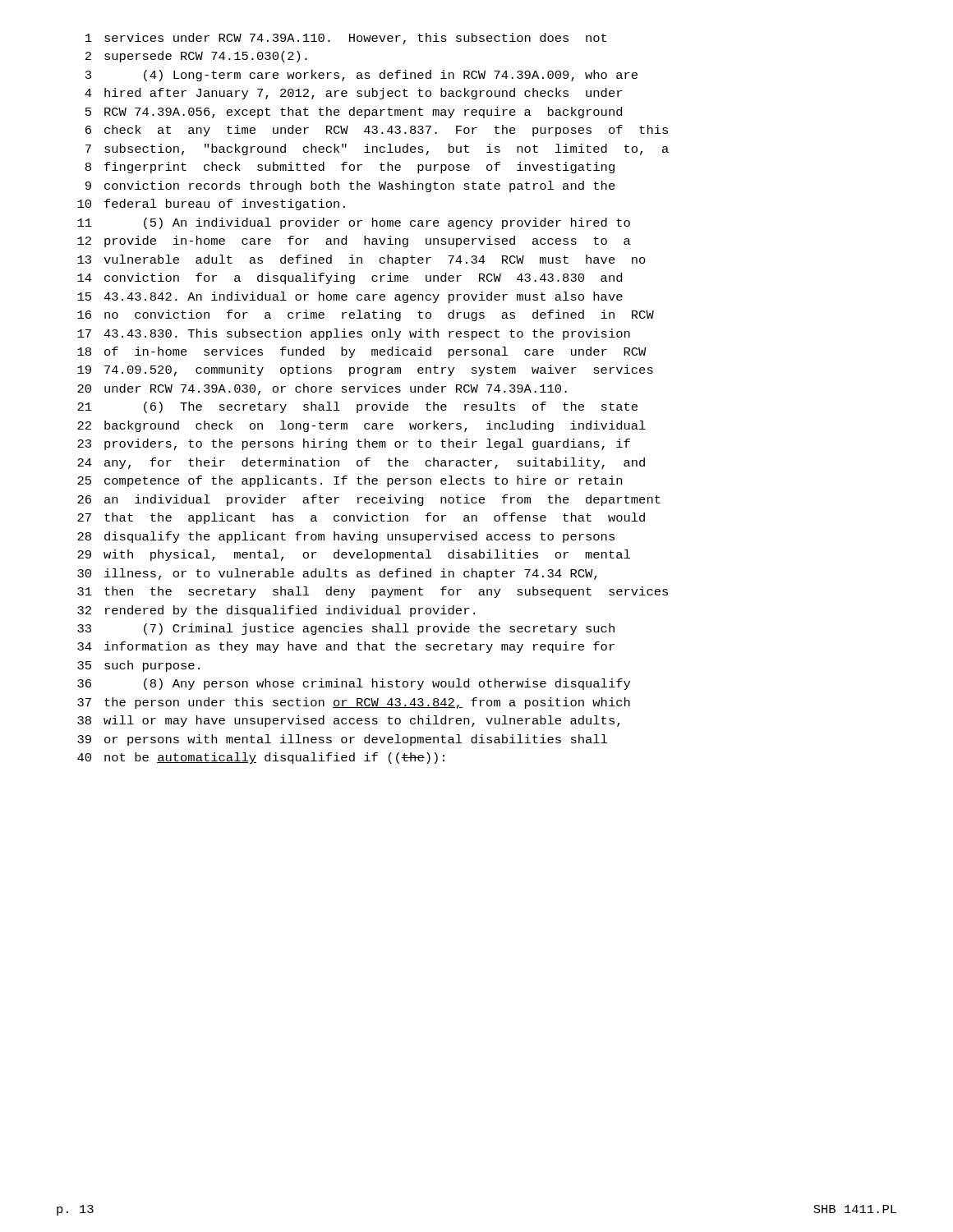Locate the text block that says "39or persons with mental illness or"
The height and width of the screenshot is (1232, 953).
476,740
